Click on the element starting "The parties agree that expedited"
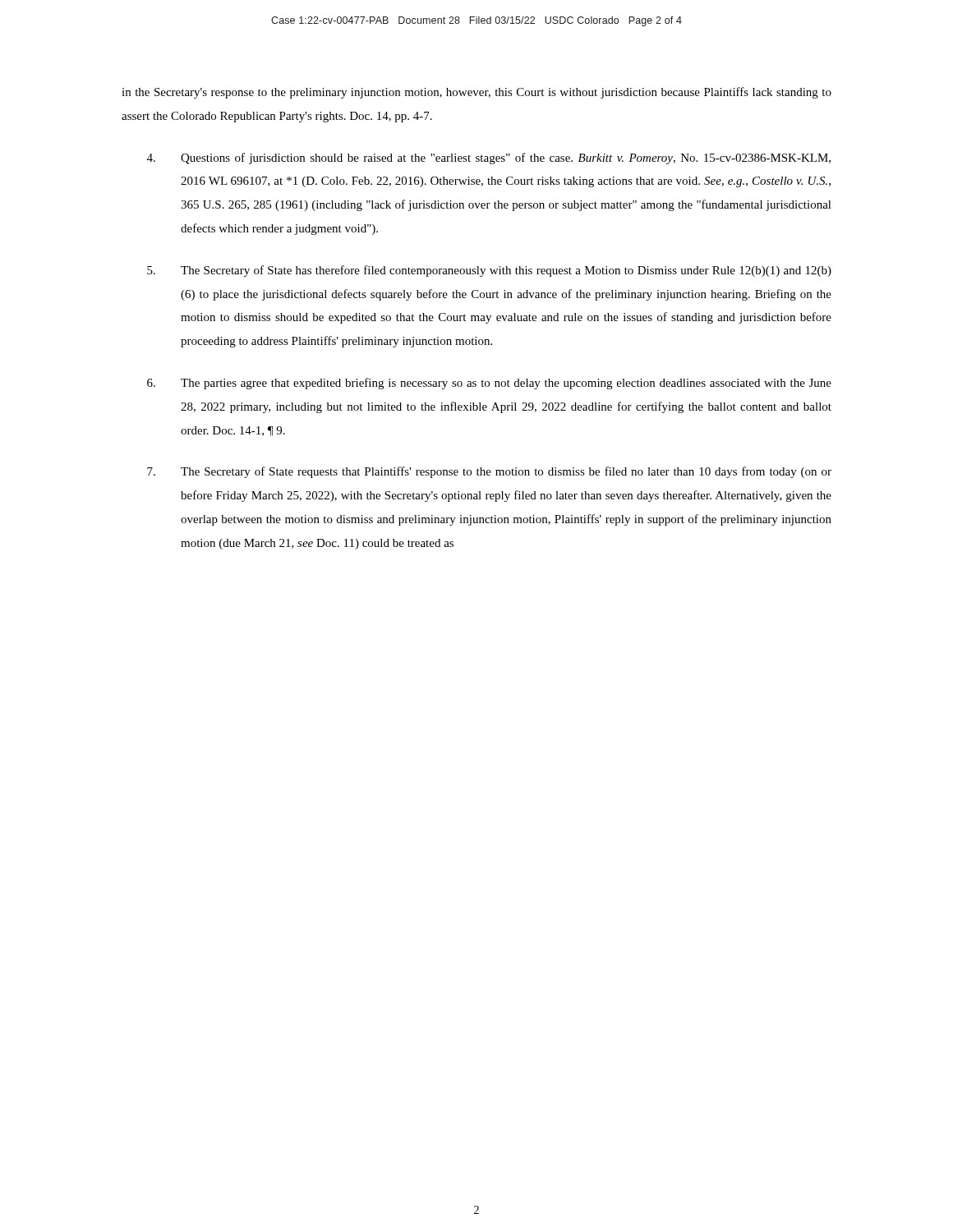This screenshot has height=1232, width=953. (476, 407)
